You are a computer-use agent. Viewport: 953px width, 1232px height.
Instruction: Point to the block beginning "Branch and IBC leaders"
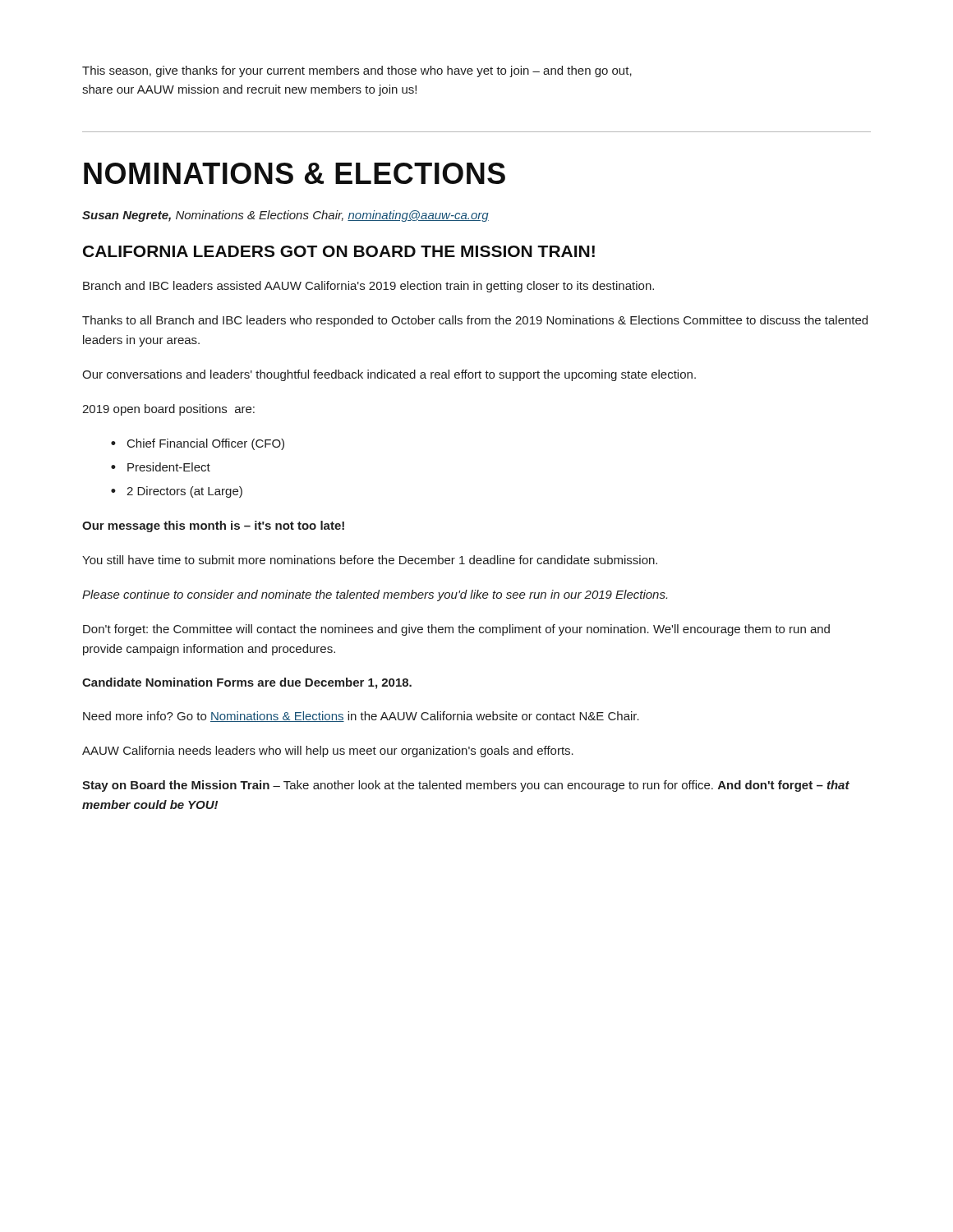coord(476,285)
